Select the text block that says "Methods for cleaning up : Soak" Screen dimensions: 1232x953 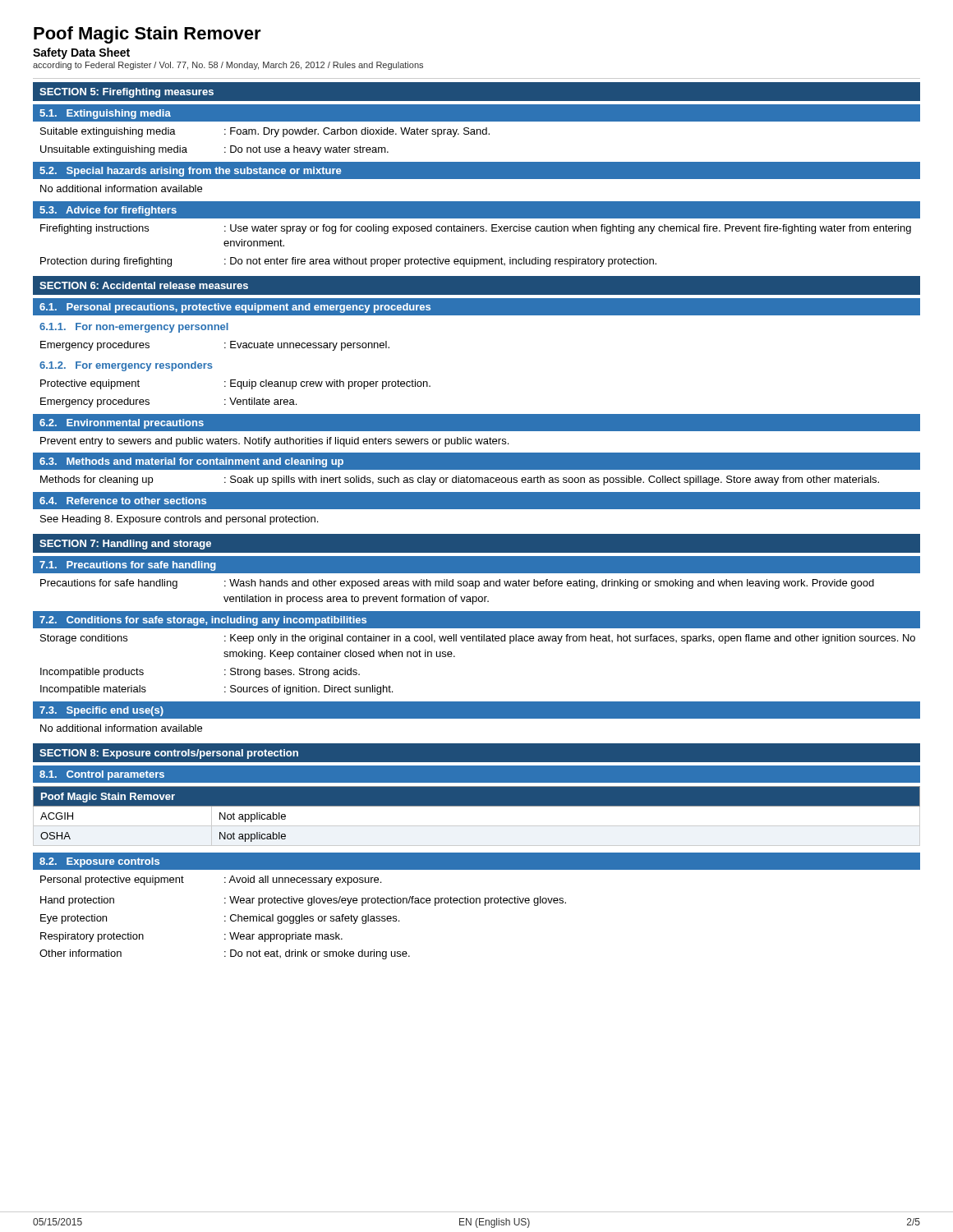476,480
